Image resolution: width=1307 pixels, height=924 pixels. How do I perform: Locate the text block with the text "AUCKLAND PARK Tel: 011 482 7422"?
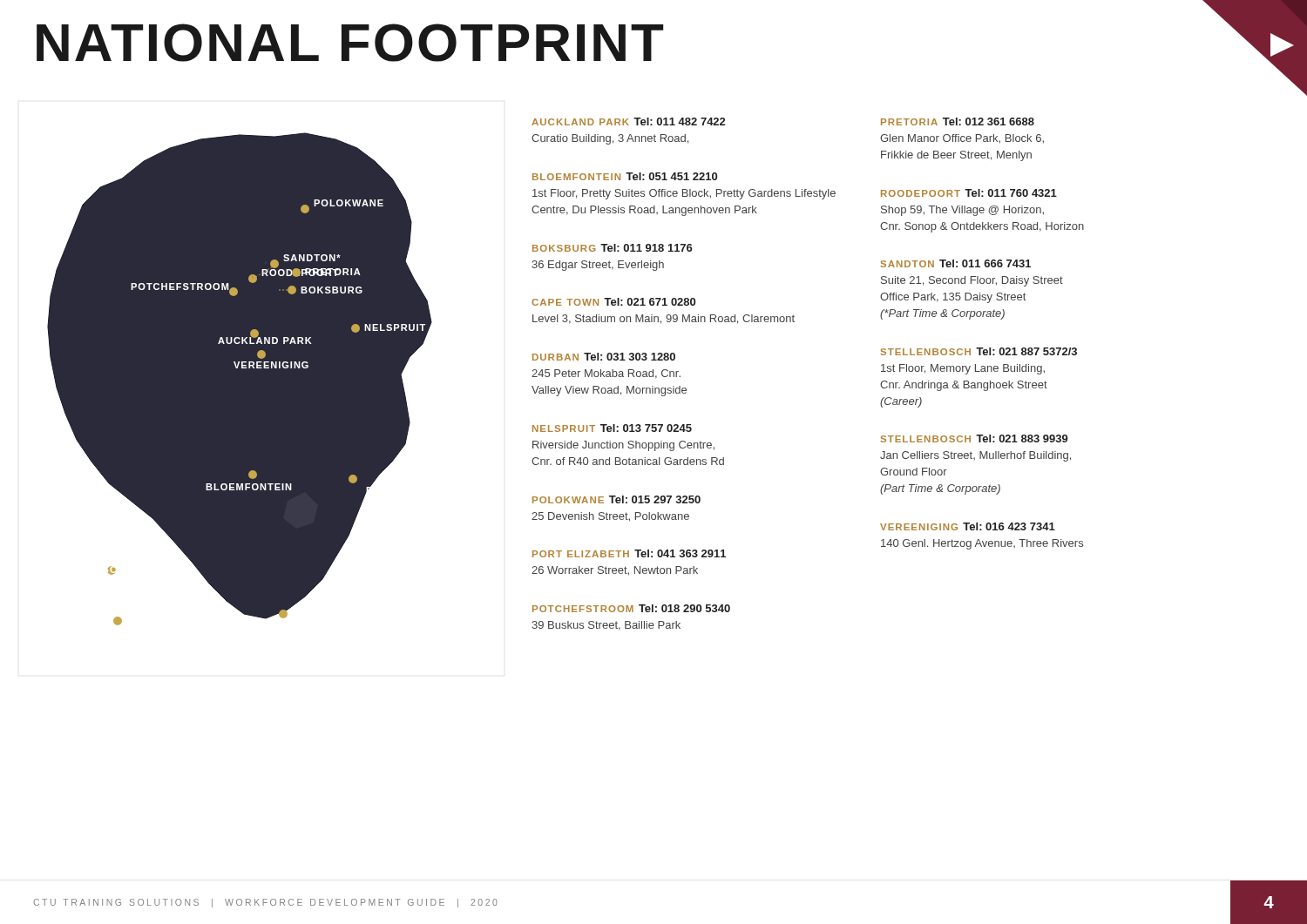(x=688, y=130)
